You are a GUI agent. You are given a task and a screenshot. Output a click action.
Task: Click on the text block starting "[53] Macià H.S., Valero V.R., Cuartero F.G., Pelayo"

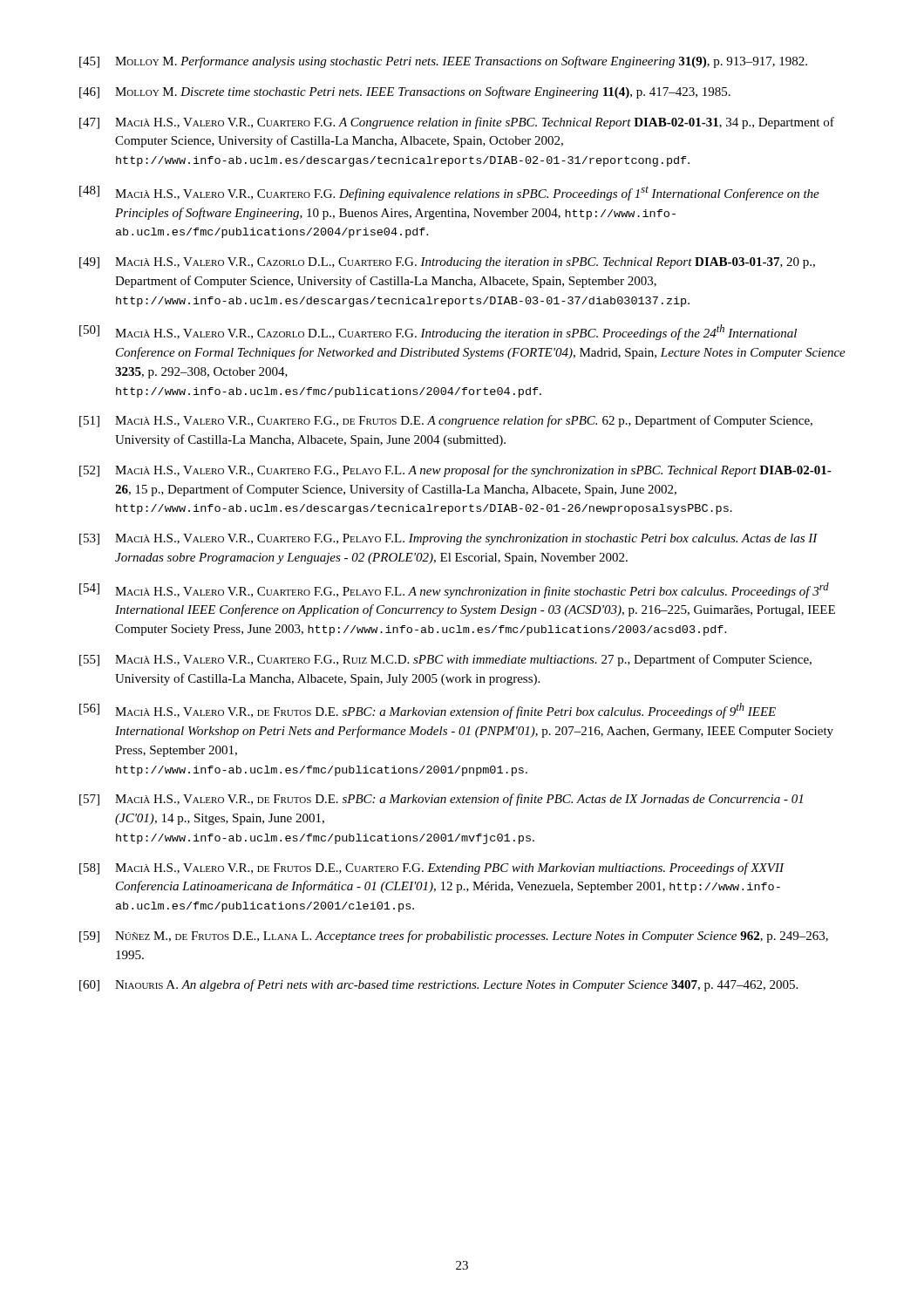tap(462, 548)
